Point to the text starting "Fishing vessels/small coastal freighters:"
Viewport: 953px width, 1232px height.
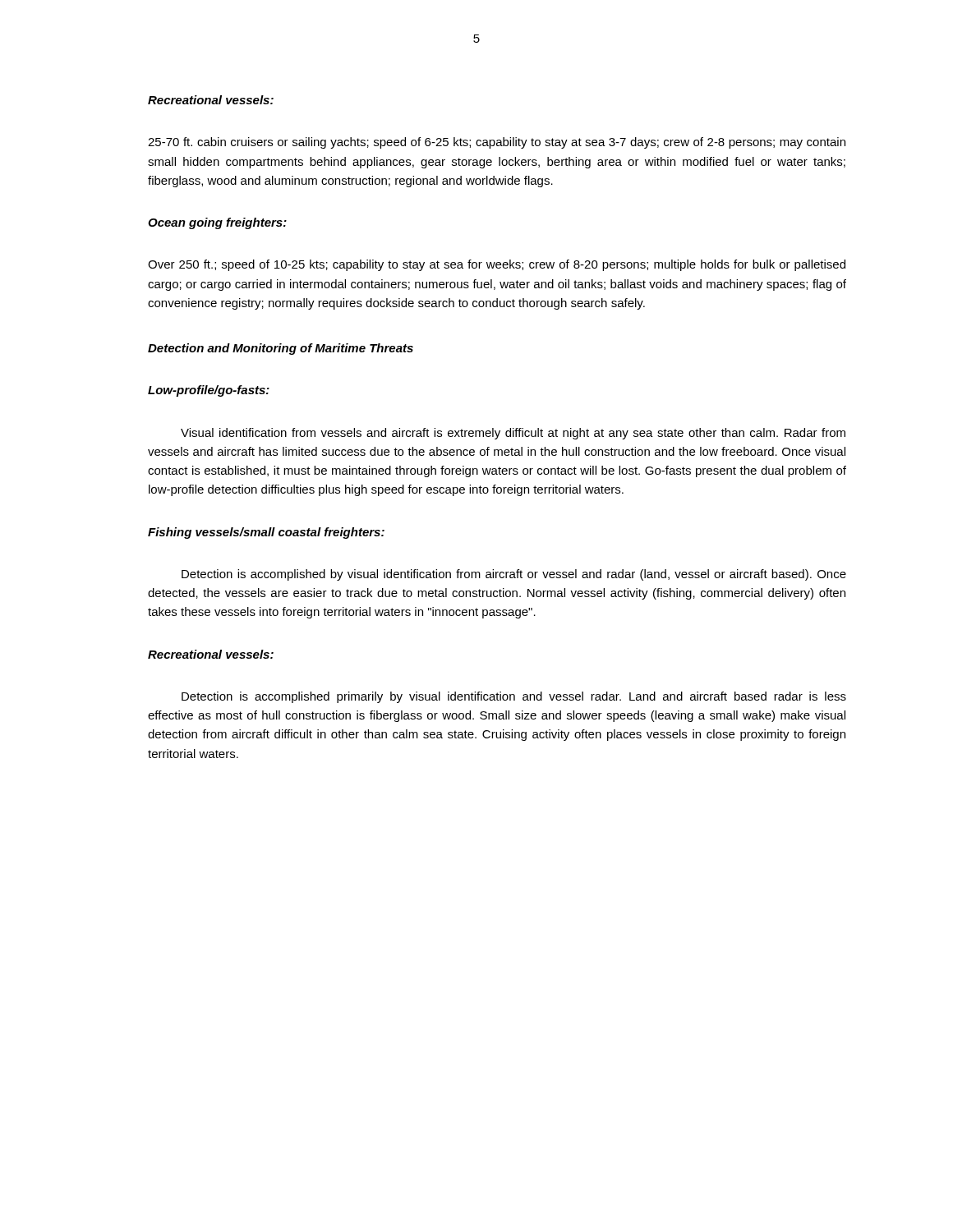tap(266, 533)
